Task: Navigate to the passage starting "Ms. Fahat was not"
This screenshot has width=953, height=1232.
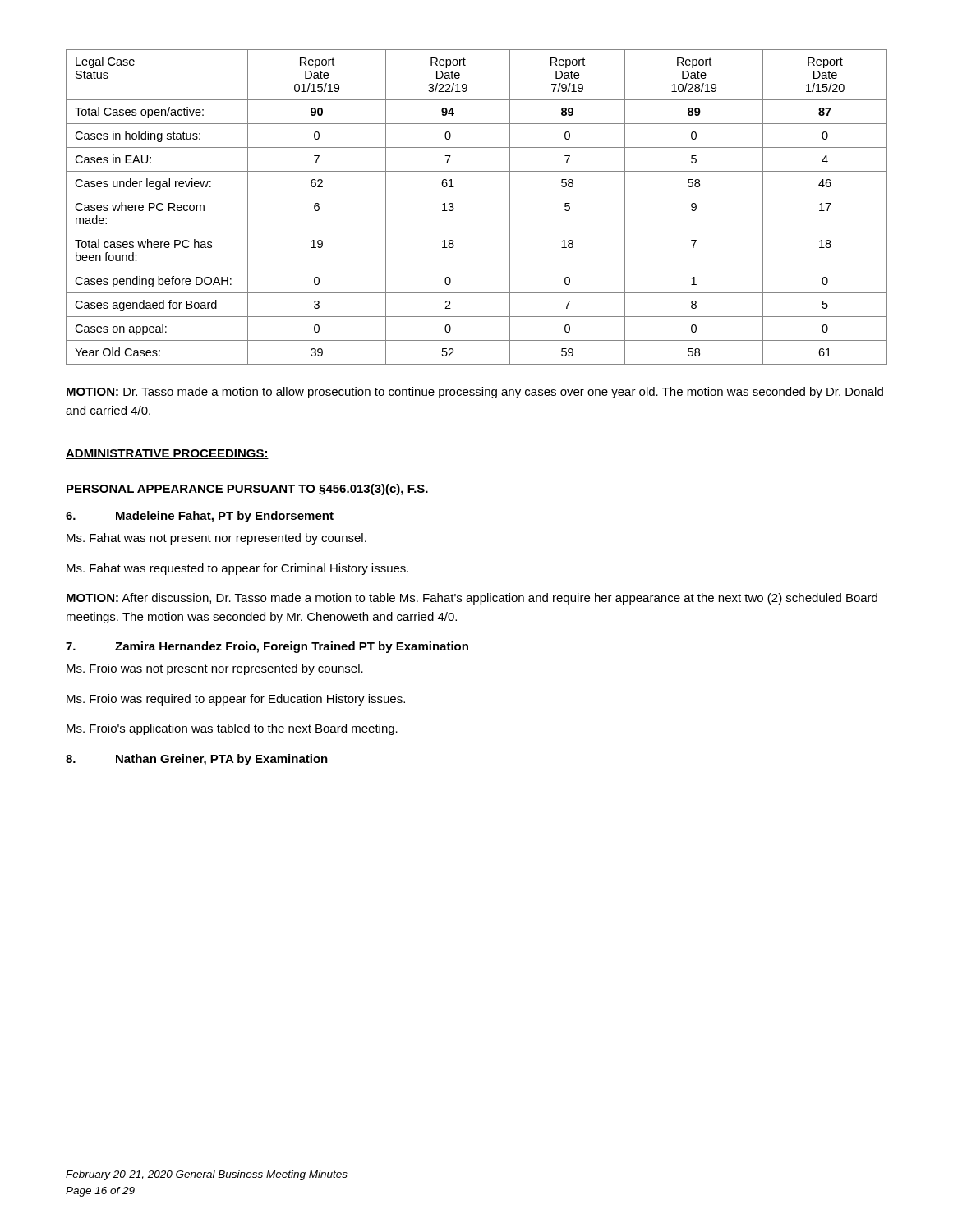Action: (216, 538)
